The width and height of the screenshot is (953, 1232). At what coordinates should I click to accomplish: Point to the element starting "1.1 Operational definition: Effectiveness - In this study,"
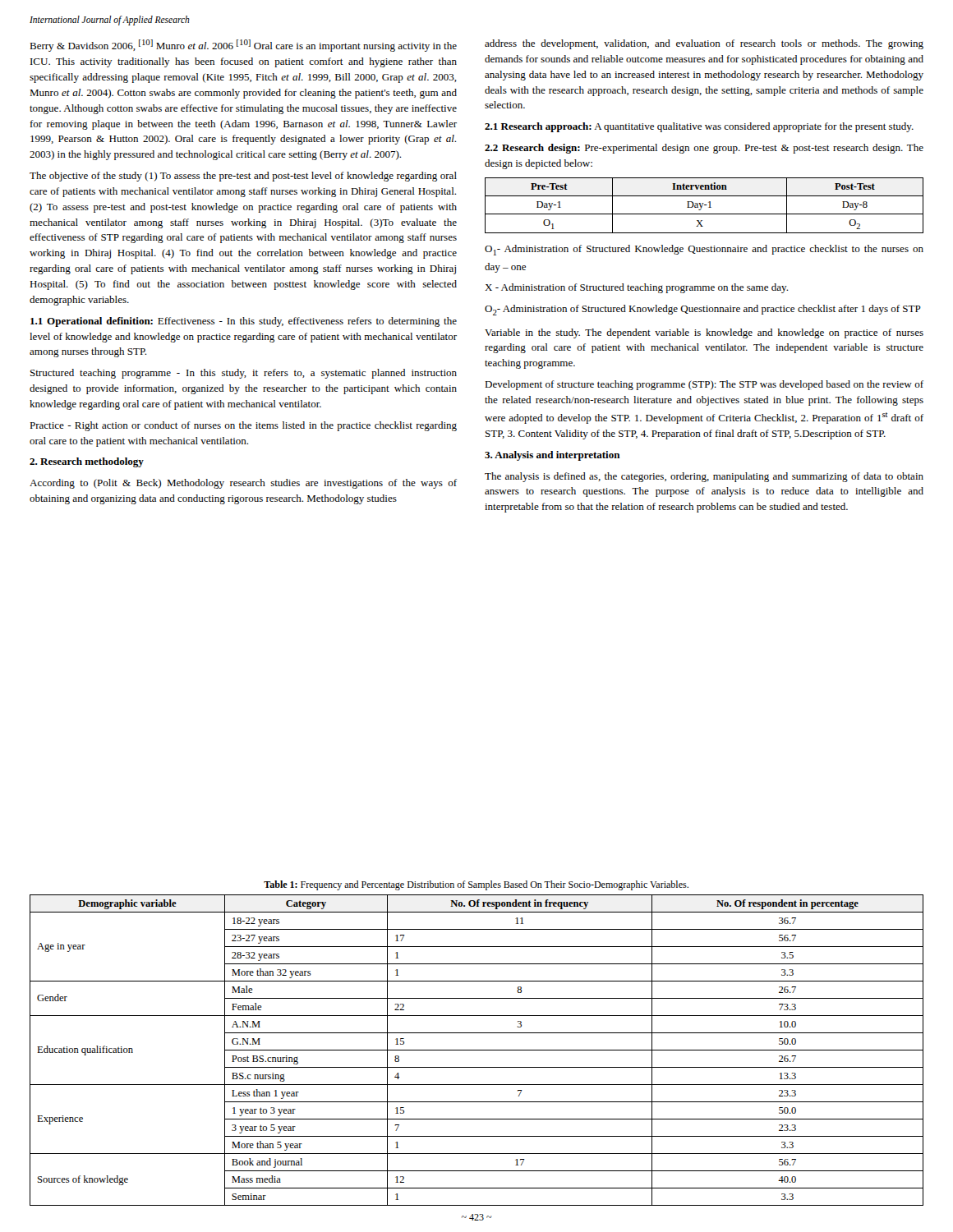point(243,337)
